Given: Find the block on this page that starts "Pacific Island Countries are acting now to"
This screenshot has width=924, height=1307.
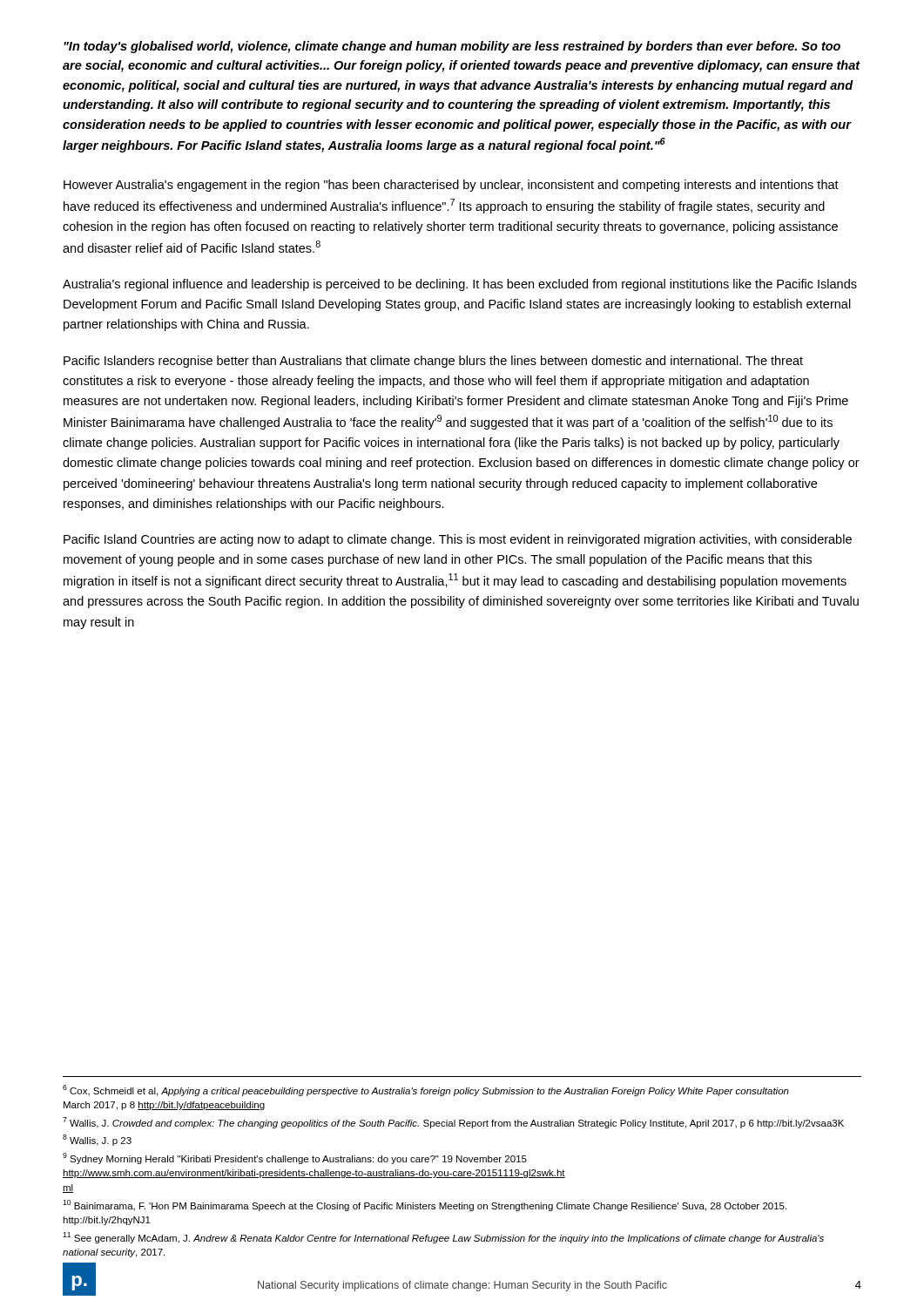Looking at the screenshot, I should tap(462, 581).
